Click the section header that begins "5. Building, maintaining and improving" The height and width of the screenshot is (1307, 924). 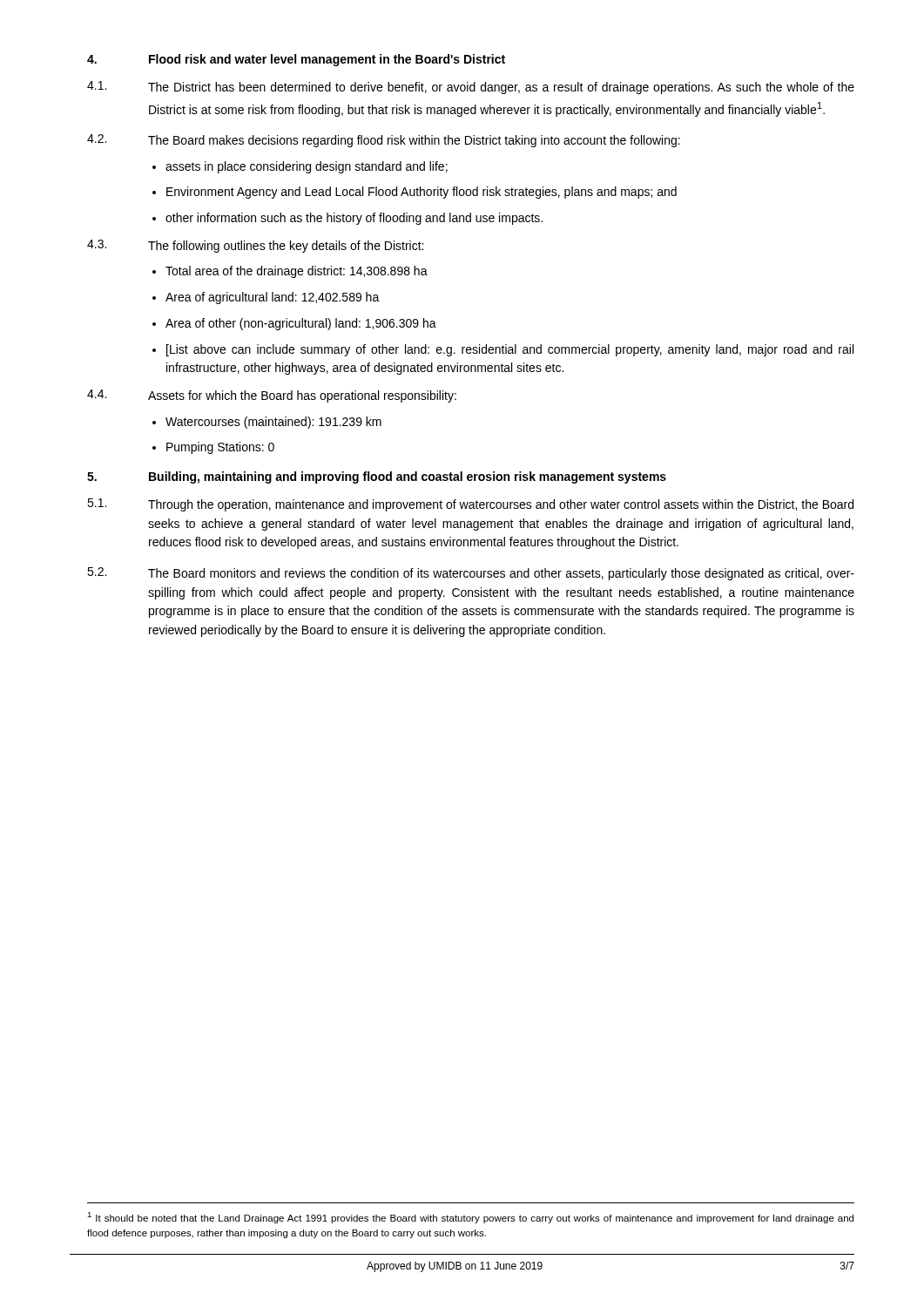[x=471, y=477]
